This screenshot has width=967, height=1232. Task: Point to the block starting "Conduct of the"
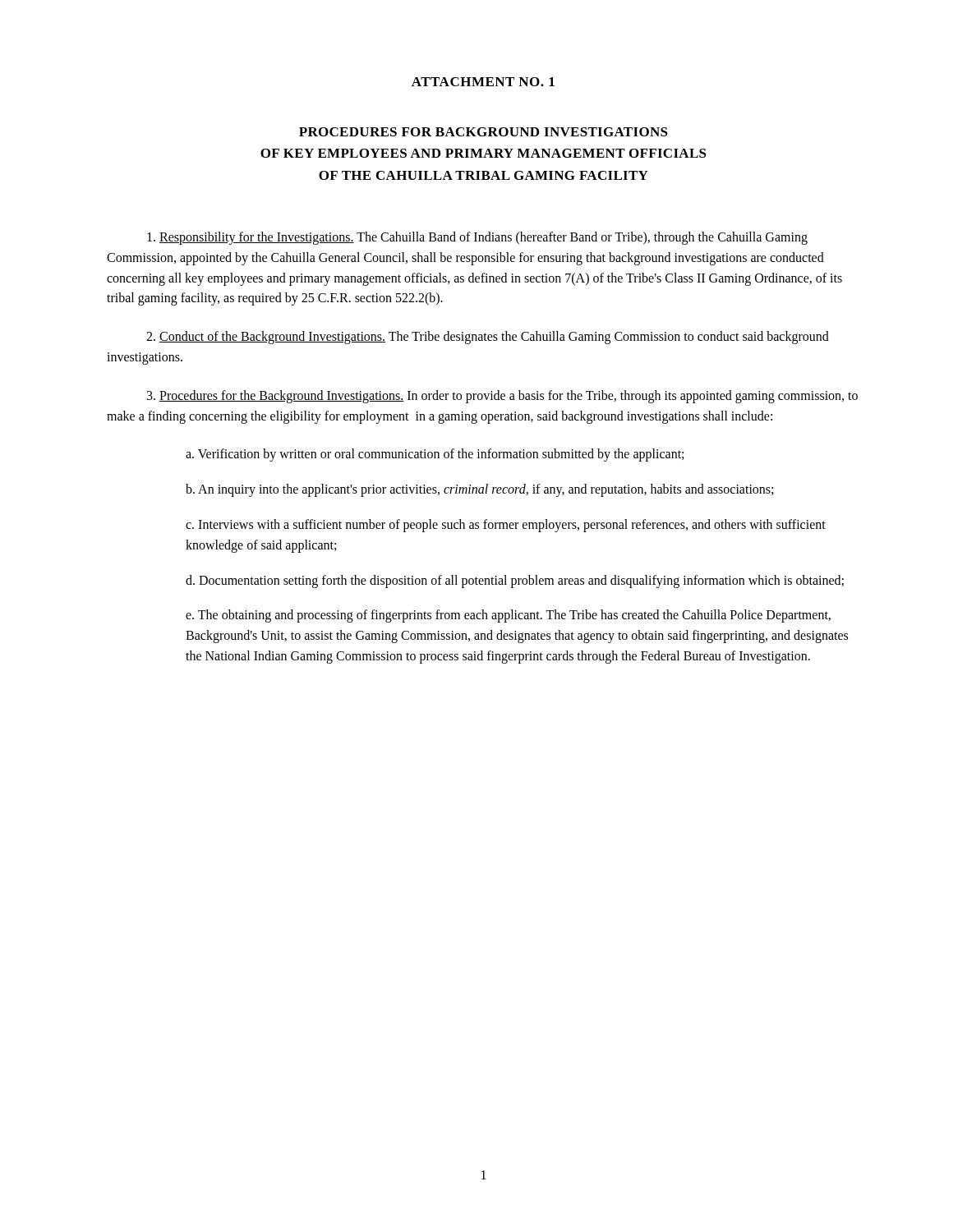[x=468, y=345]
